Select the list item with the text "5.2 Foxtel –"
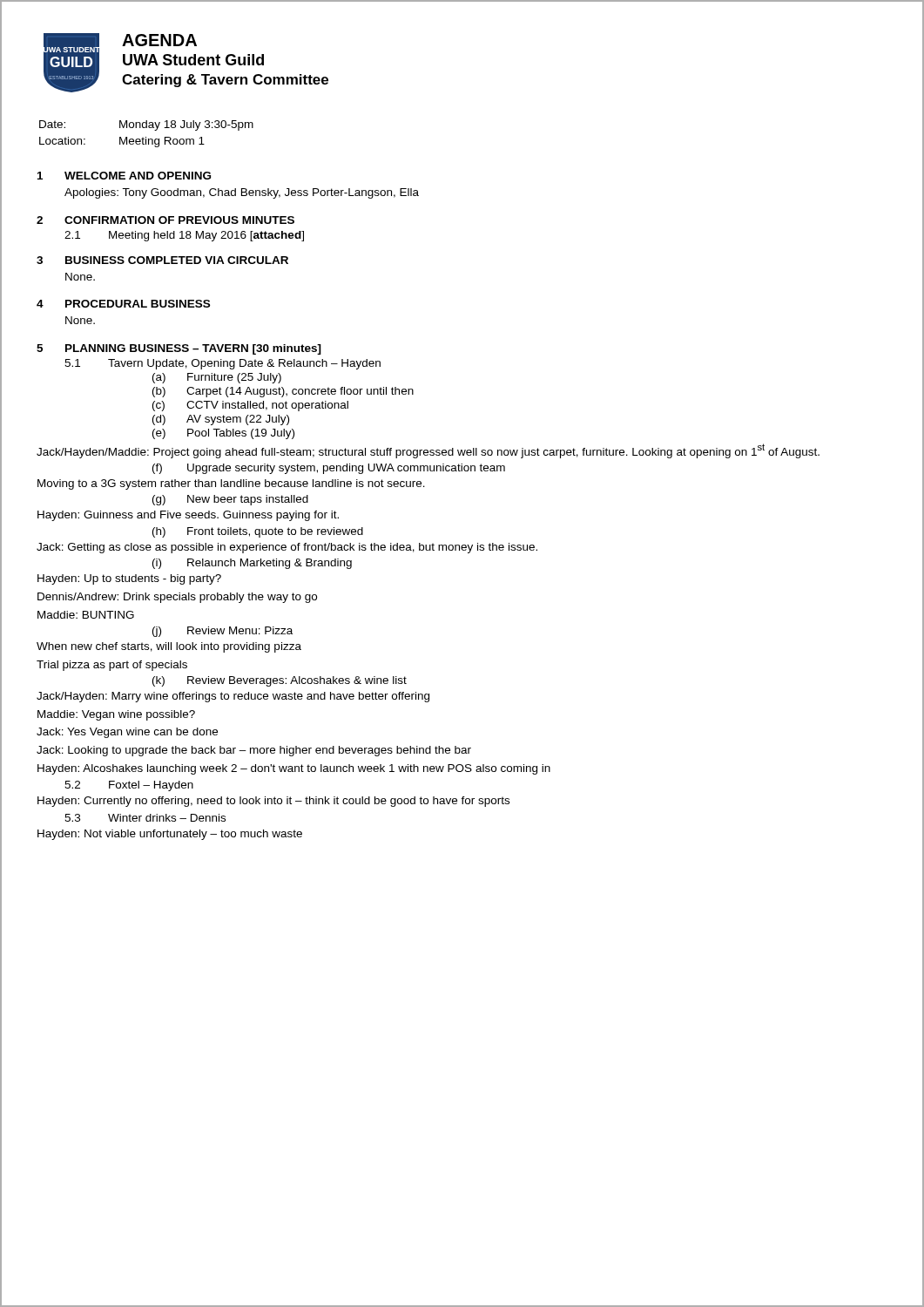 (129, 785)
